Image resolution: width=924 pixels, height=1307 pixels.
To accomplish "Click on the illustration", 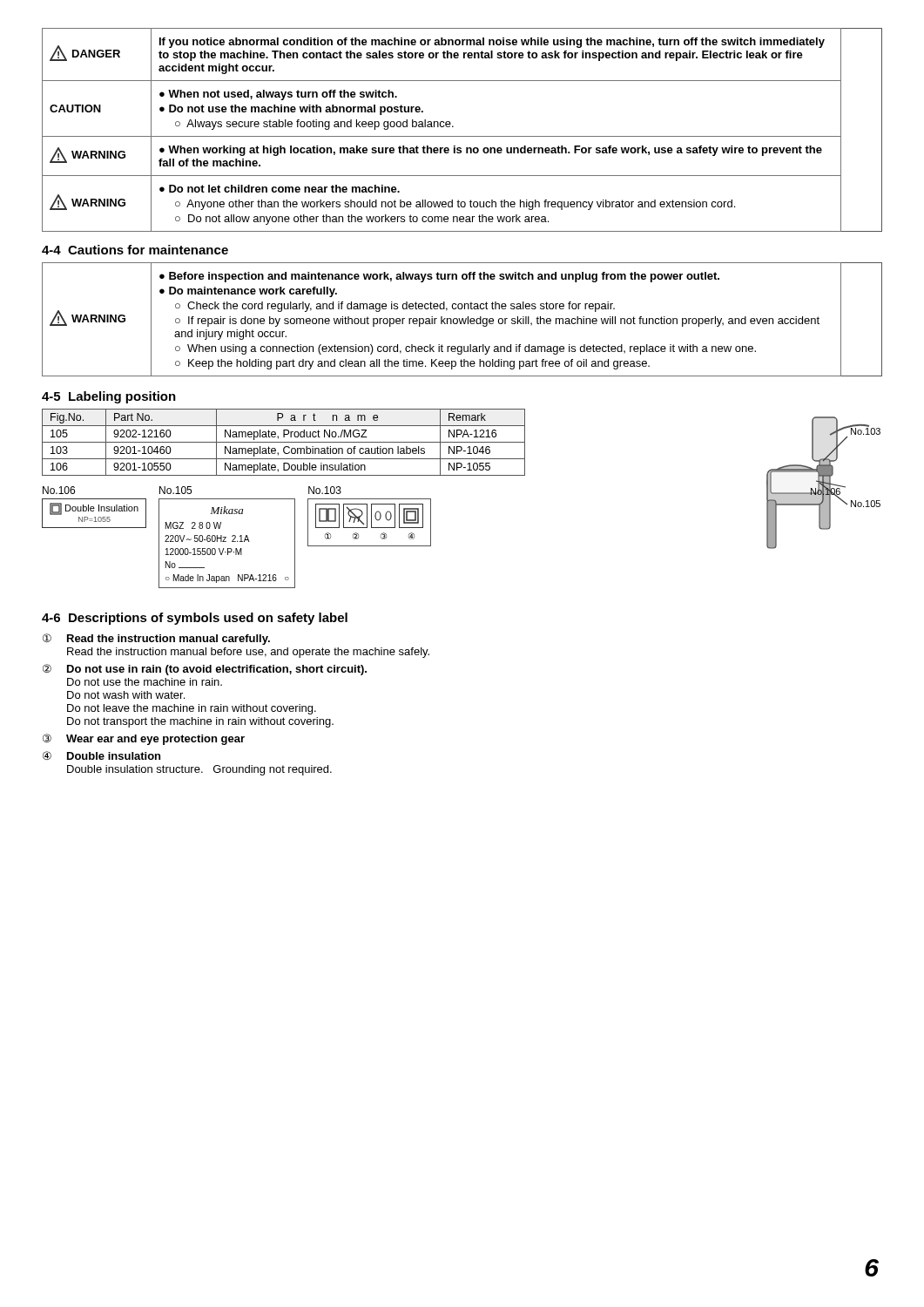I will point(804,506).
